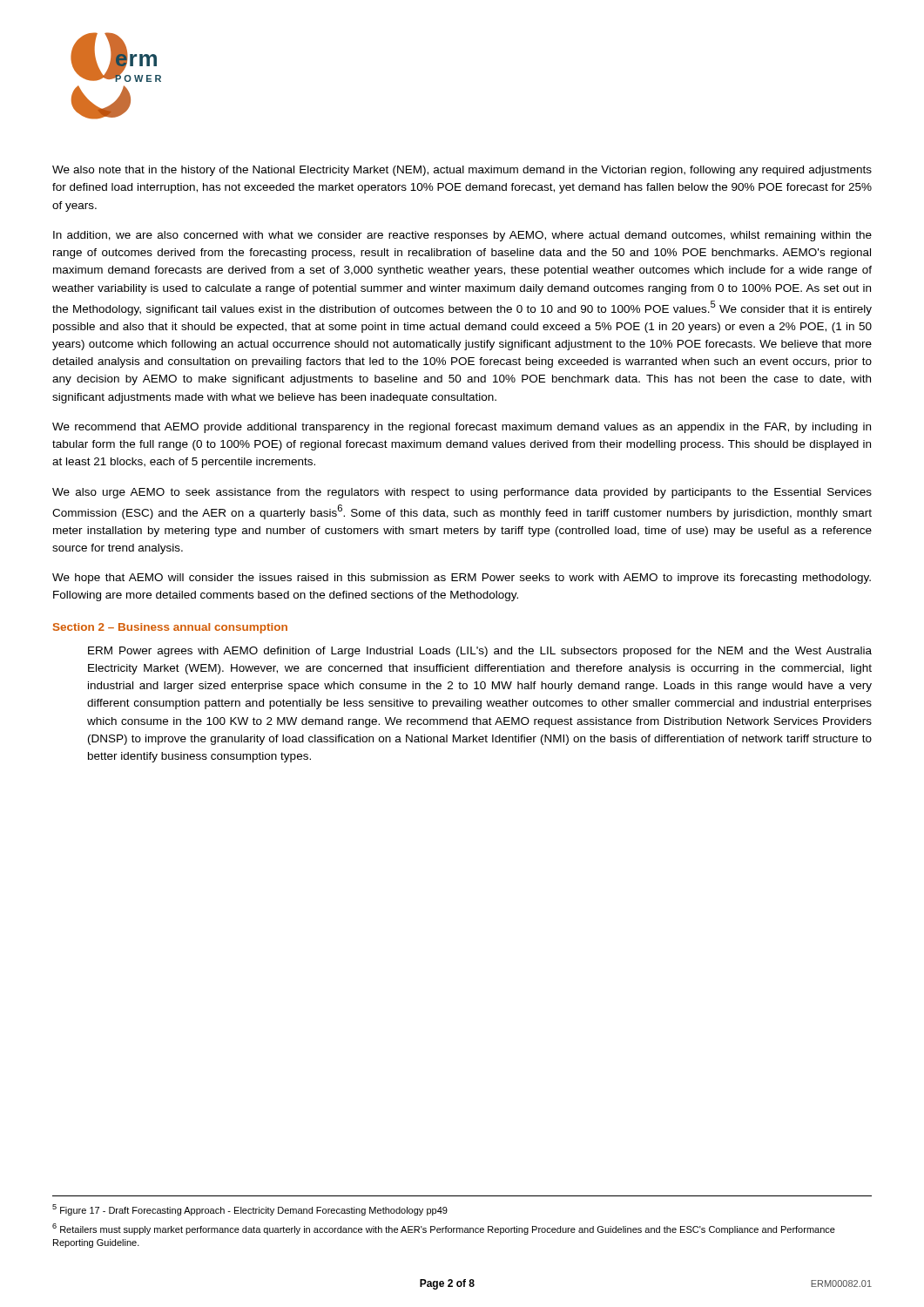This screenshot has height=1307, width=924.
Task: Select the text block that says "We recommend that AEMO provide additional transparency"
Action: tap(462, 444)
